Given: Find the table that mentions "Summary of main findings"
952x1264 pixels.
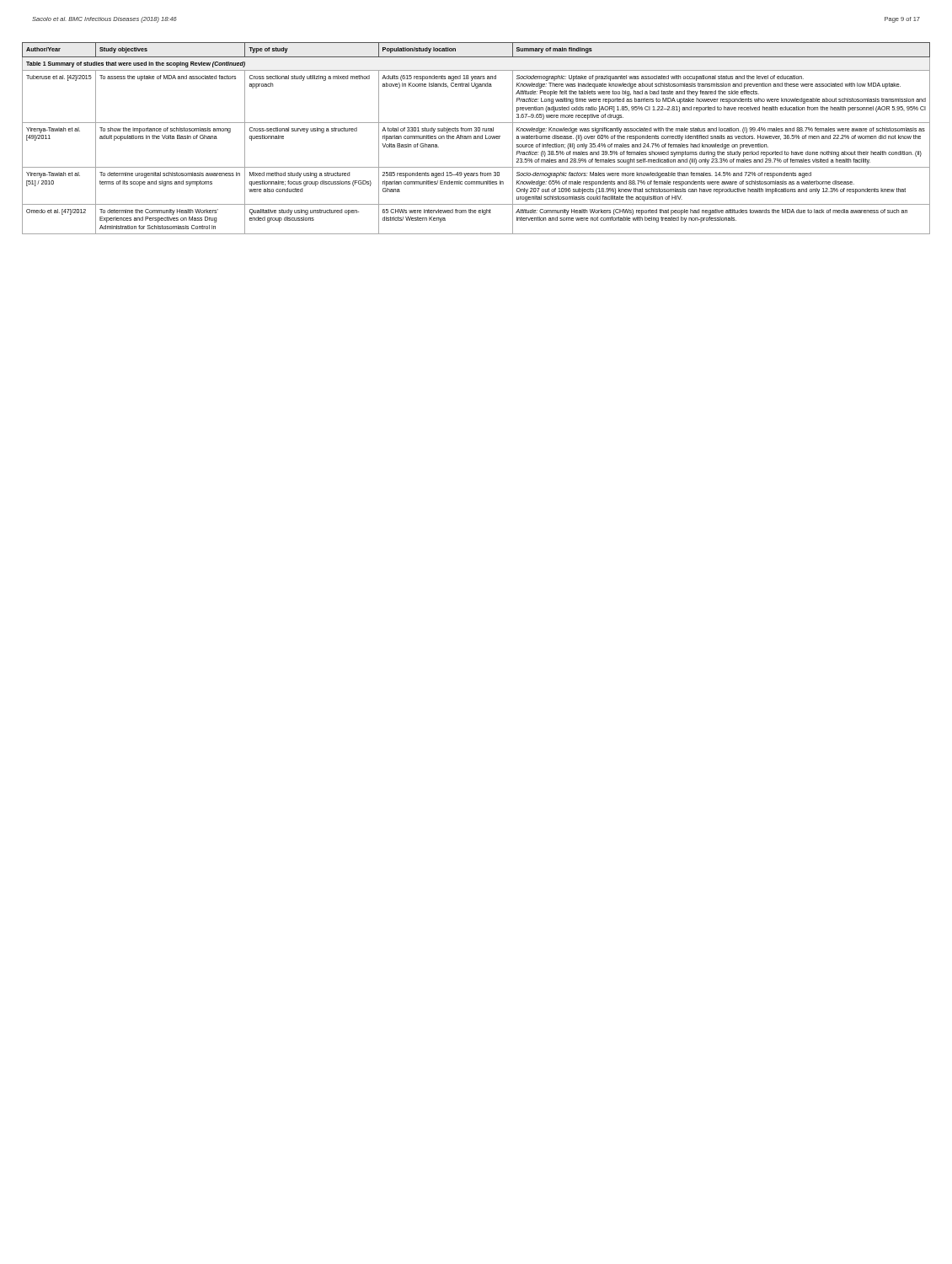Looking at the screenshot, I should 476,138.
